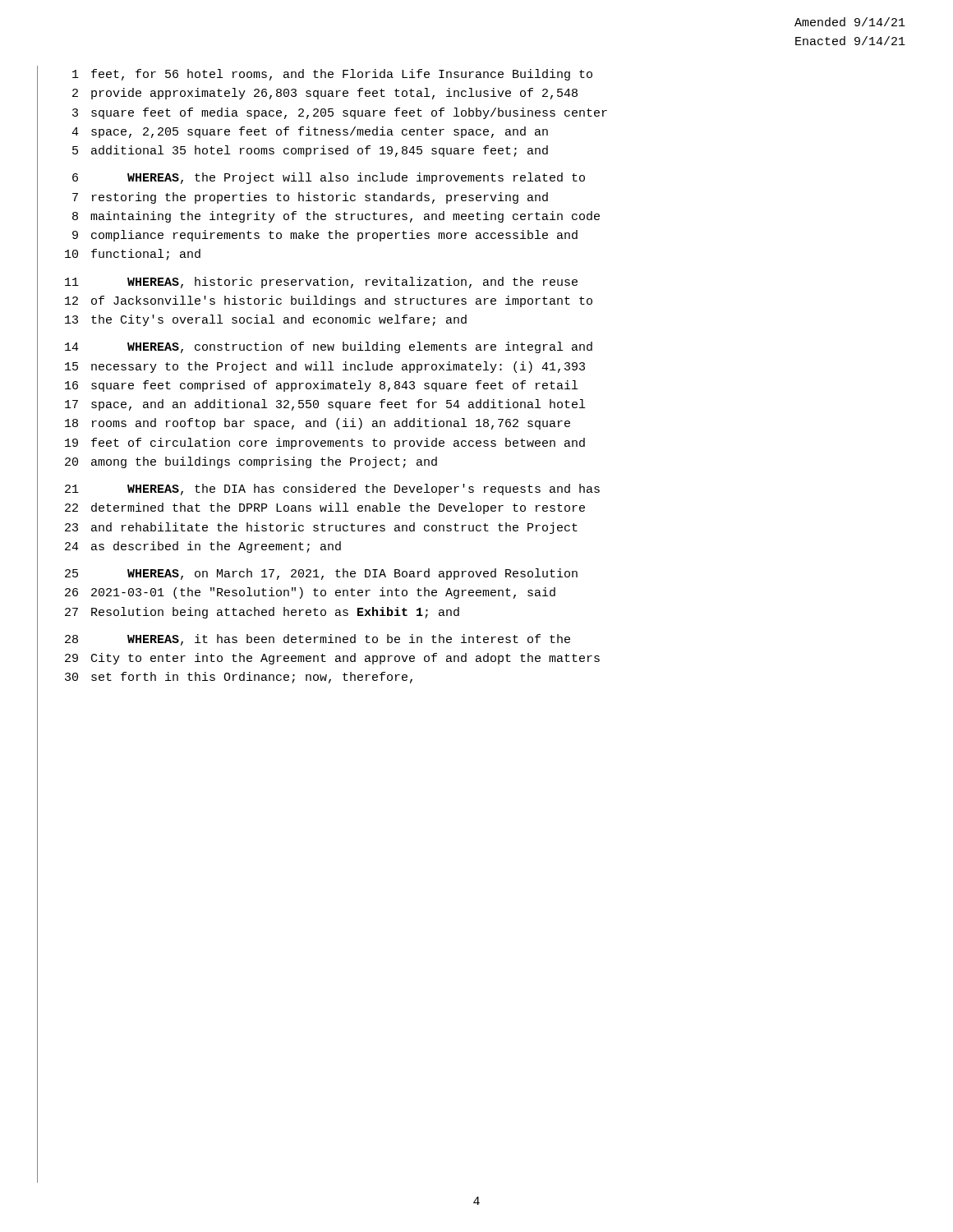Click on the text starting "11 WHEREAS, historic preservation,"
The image size is (953, 1232).
[x=476, y=302]
